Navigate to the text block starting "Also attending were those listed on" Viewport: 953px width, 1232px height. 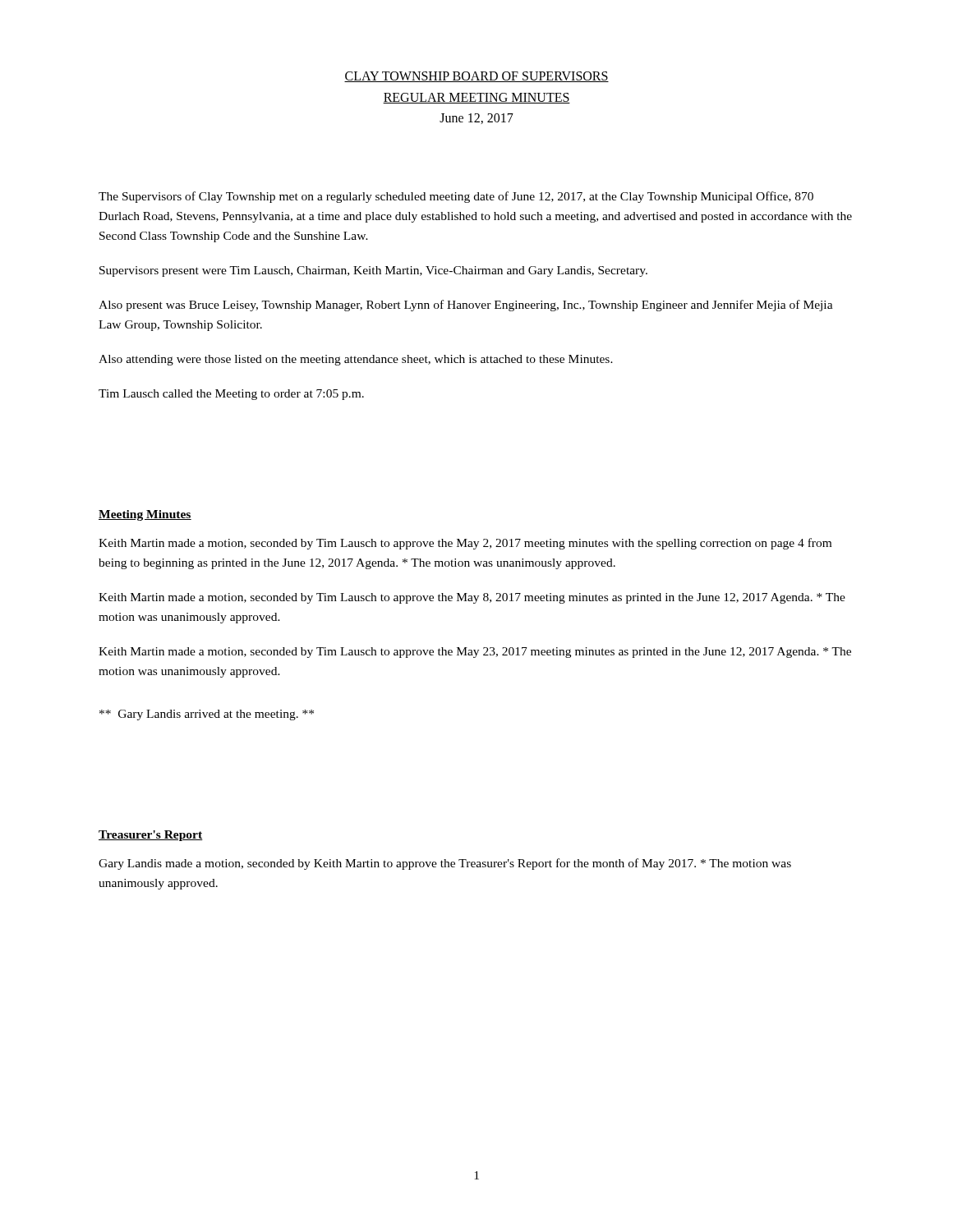tap(356, 358)
